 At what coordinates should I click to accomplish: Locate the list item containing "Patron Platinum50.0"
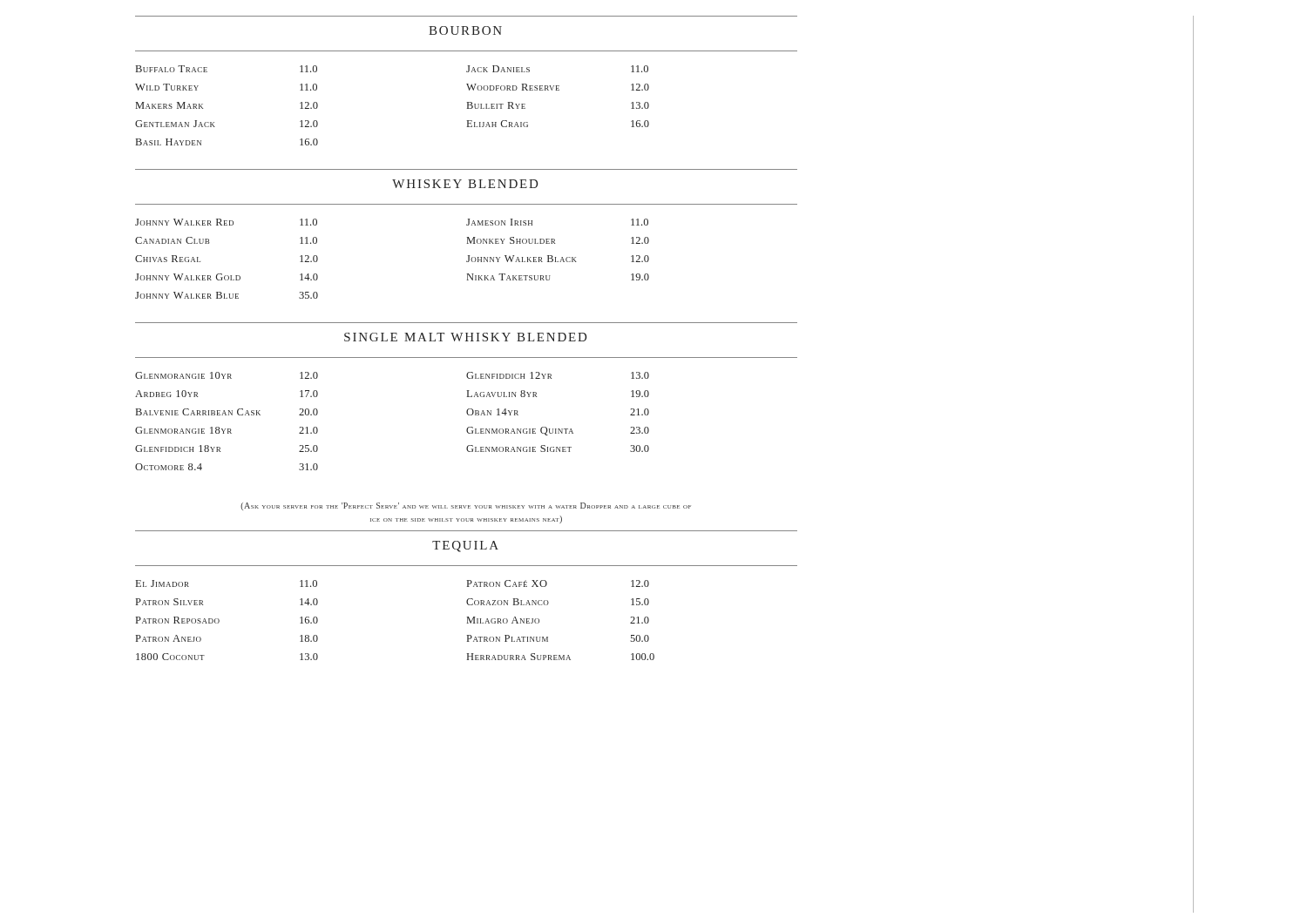pyautogui.click(x=558, y=639)
